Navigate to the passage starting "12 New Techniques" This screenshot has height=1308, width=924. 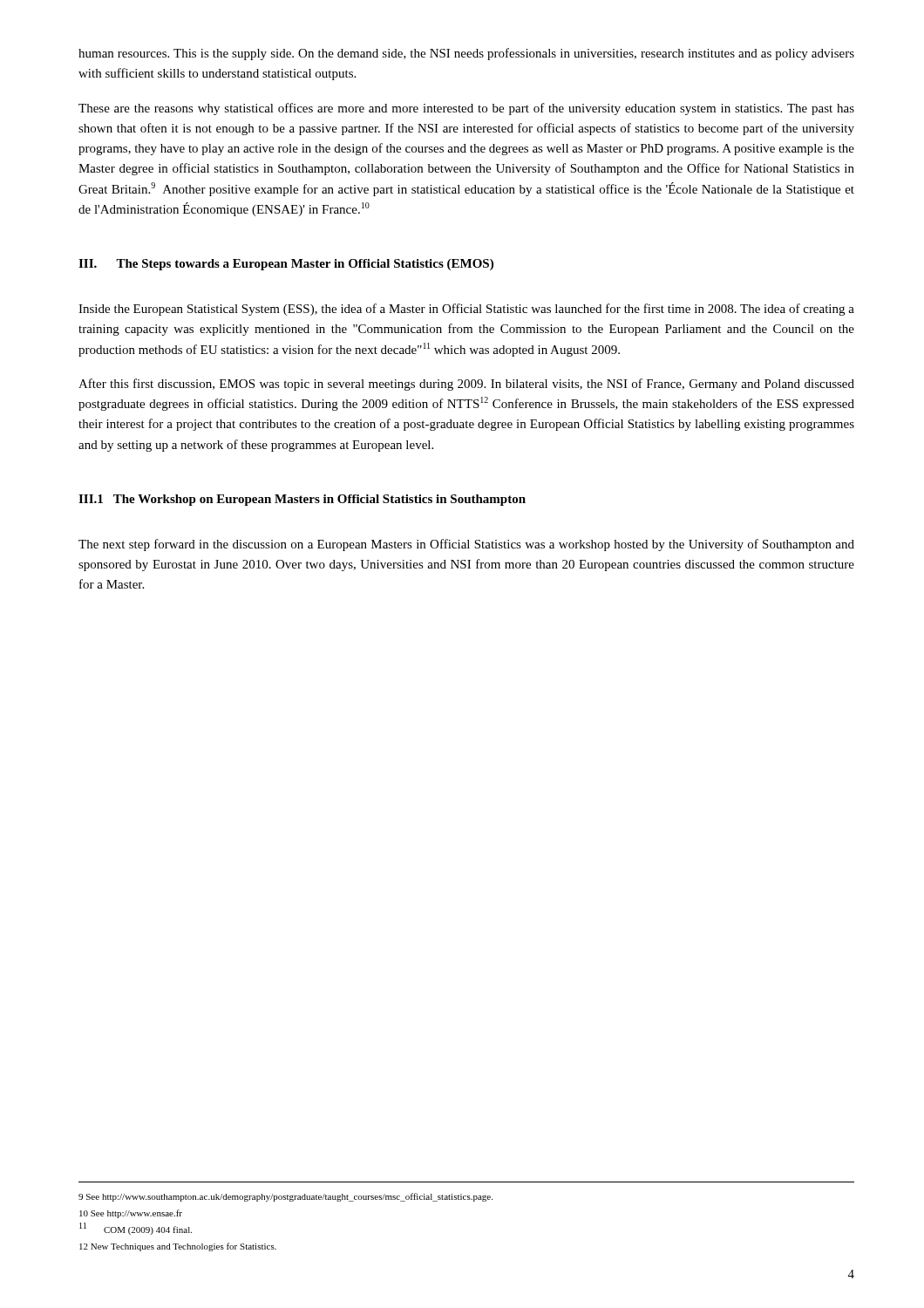(x=178, y=1247)
